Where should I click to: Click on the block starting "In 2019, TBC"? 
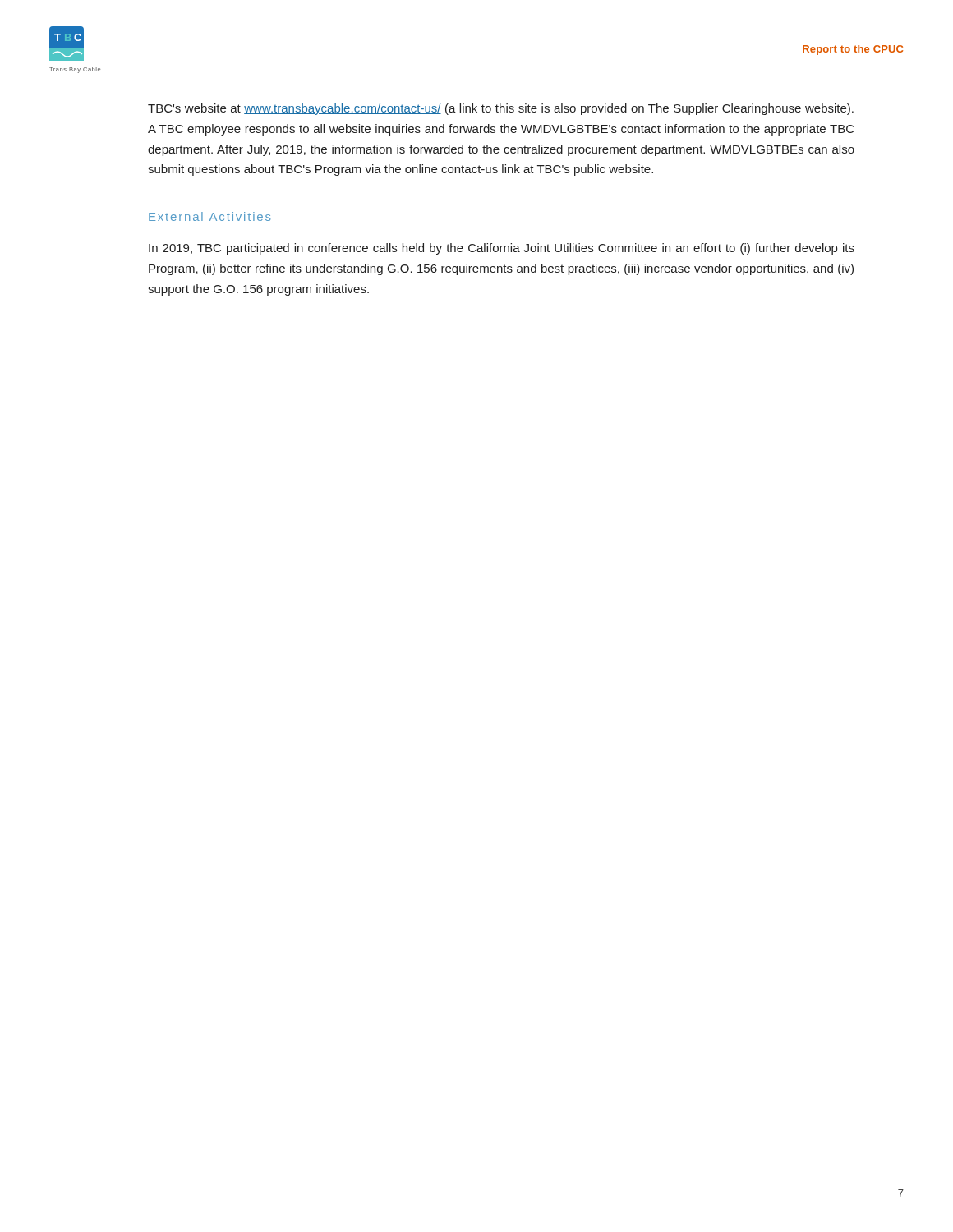pyautogui.click(x=501, y=268)
